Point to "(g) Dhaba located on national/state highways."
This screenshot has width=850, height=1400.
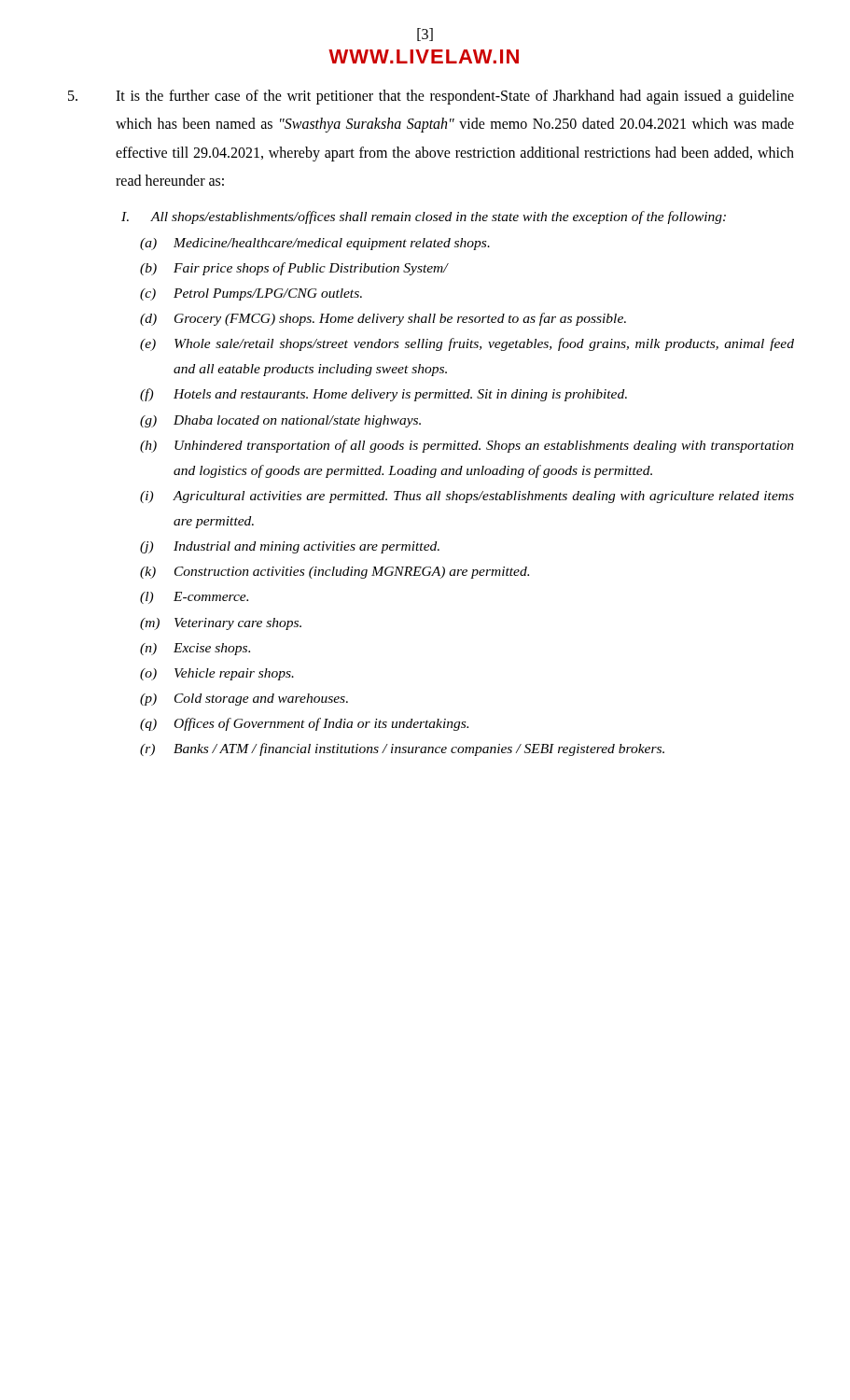pos(280,421)
